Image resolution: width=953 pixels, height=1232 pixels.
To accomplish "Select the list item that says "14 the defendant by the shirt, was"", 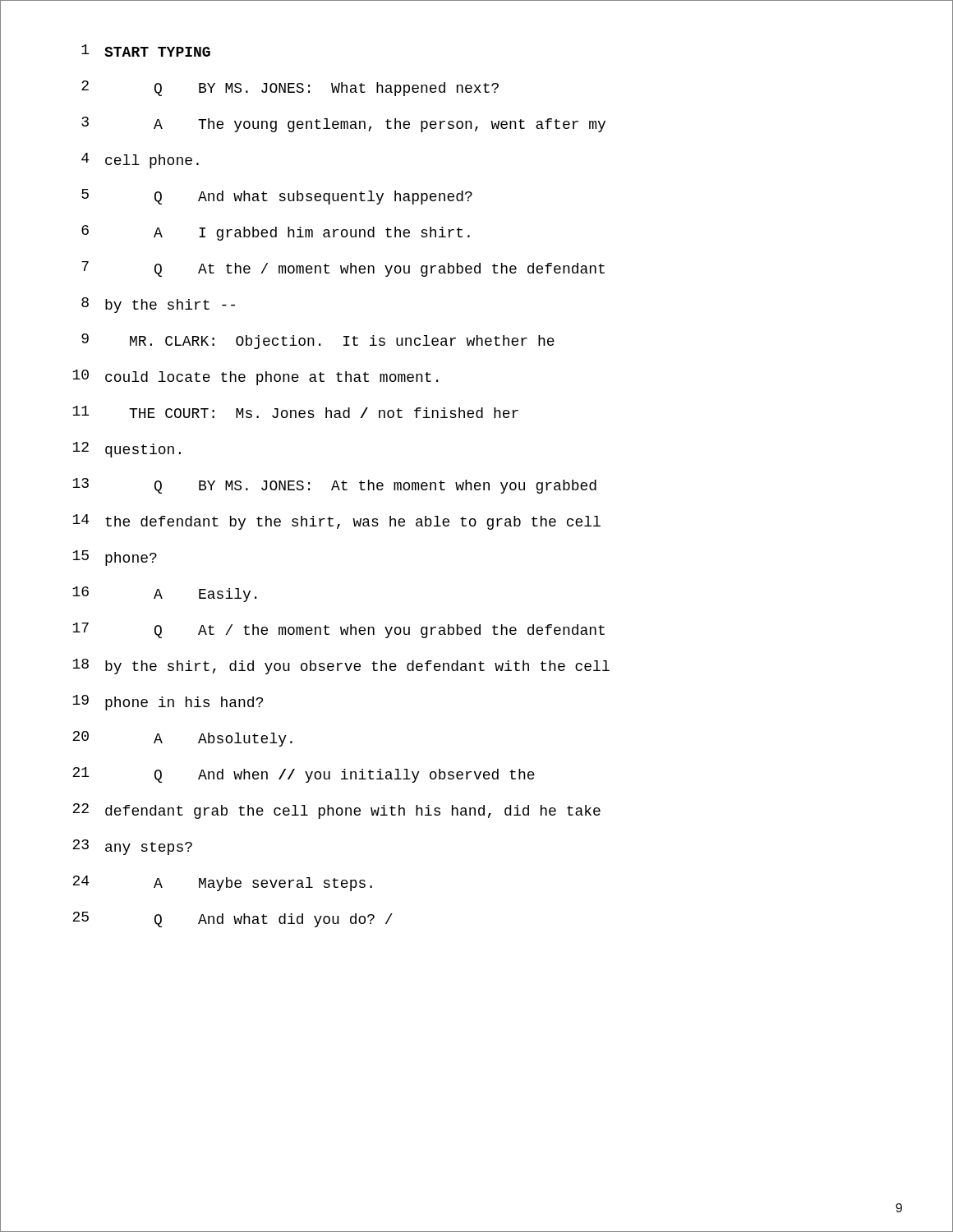I will click(x=476, y=522).
